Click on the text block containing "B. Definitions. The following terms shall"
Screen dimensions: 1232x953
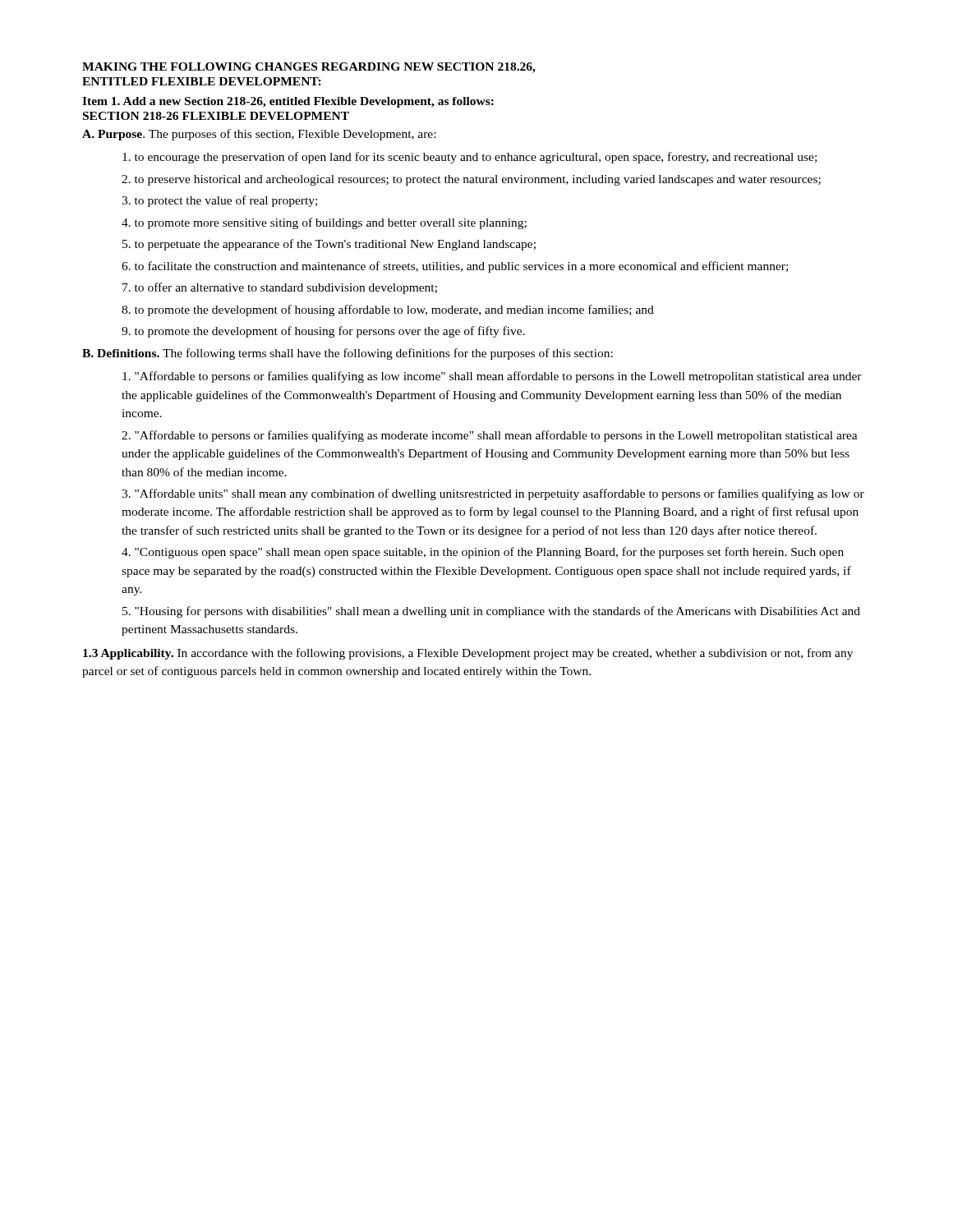click(348, 353)
